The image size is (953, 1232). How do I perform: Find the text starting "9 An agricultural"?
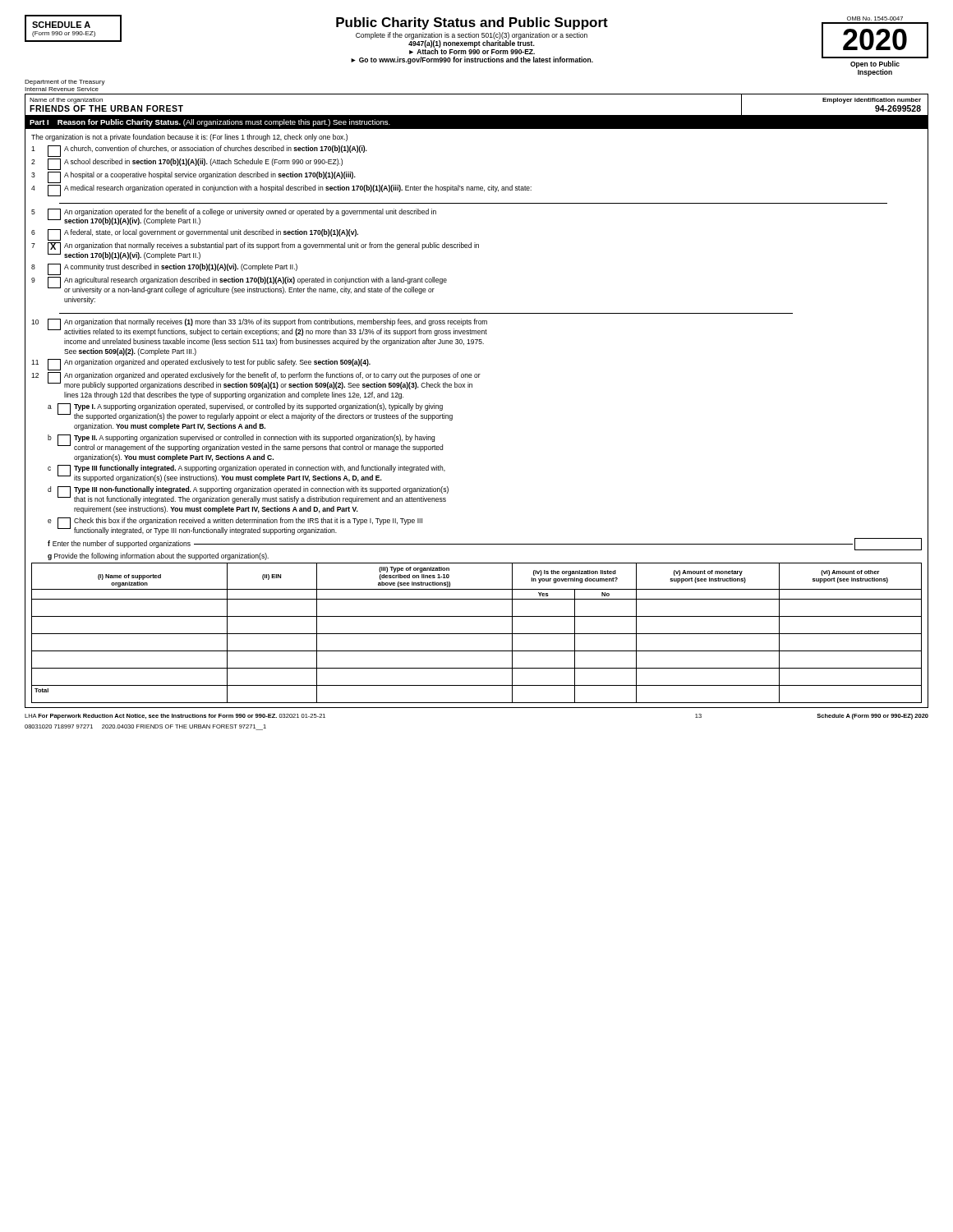[x=239, y=285]
